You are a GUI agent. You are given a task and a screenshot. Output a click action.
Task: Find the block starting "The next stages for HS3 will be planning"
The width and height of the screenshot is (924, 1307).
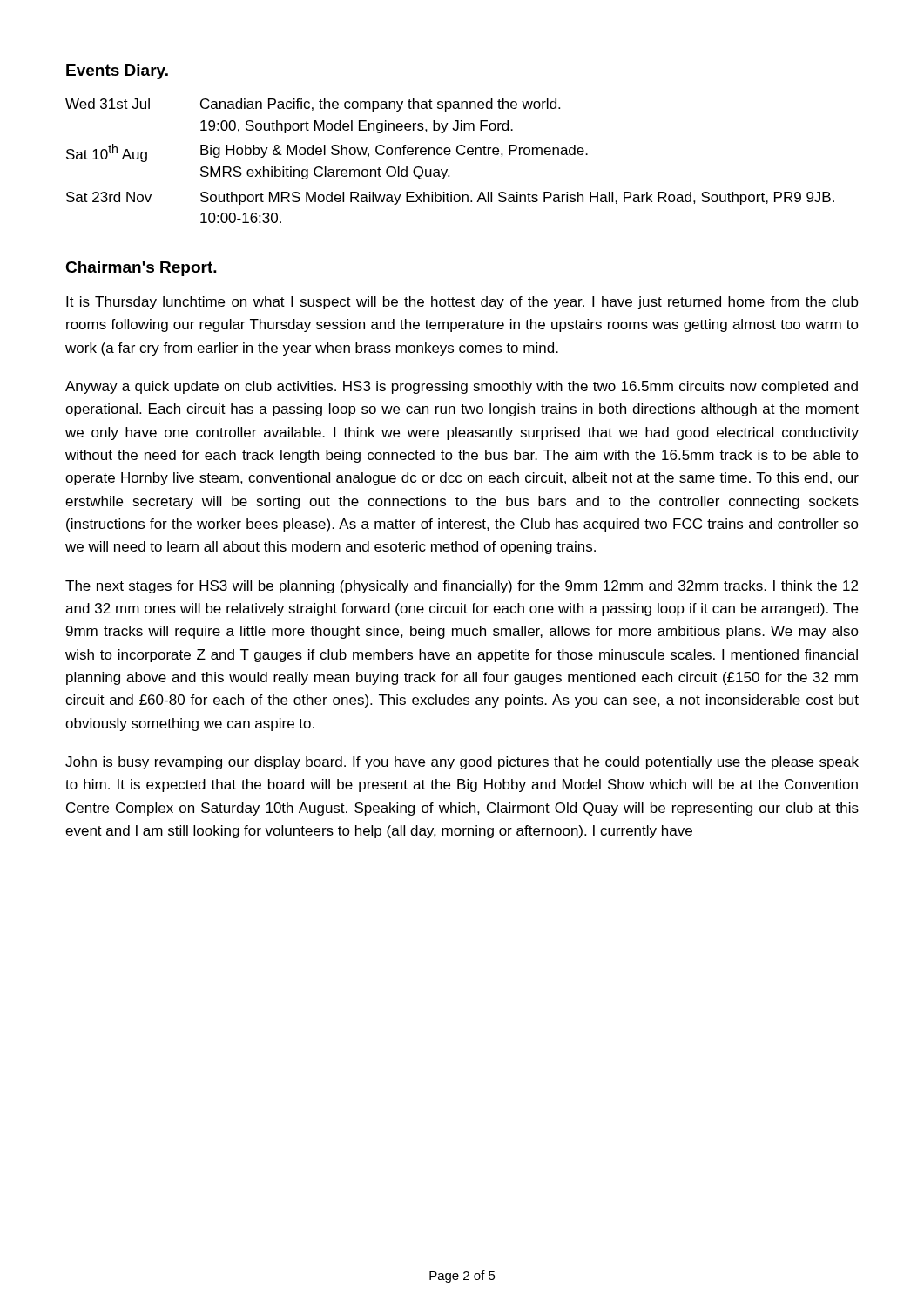[462, 655]
